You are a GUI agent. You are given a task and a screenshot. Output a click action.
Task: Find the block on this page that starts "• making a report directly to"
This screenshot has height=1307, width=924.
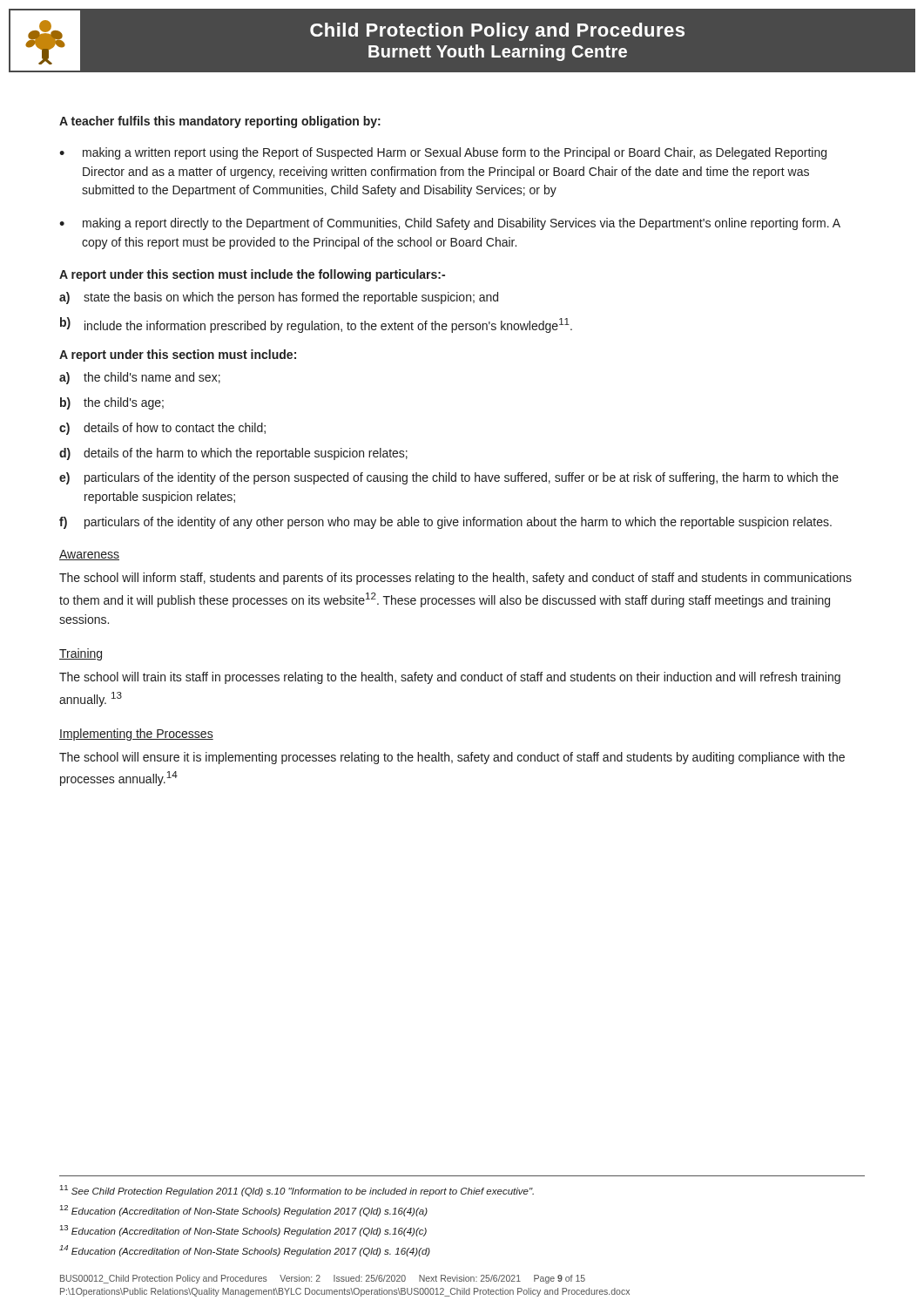click(x=462, y=233)
